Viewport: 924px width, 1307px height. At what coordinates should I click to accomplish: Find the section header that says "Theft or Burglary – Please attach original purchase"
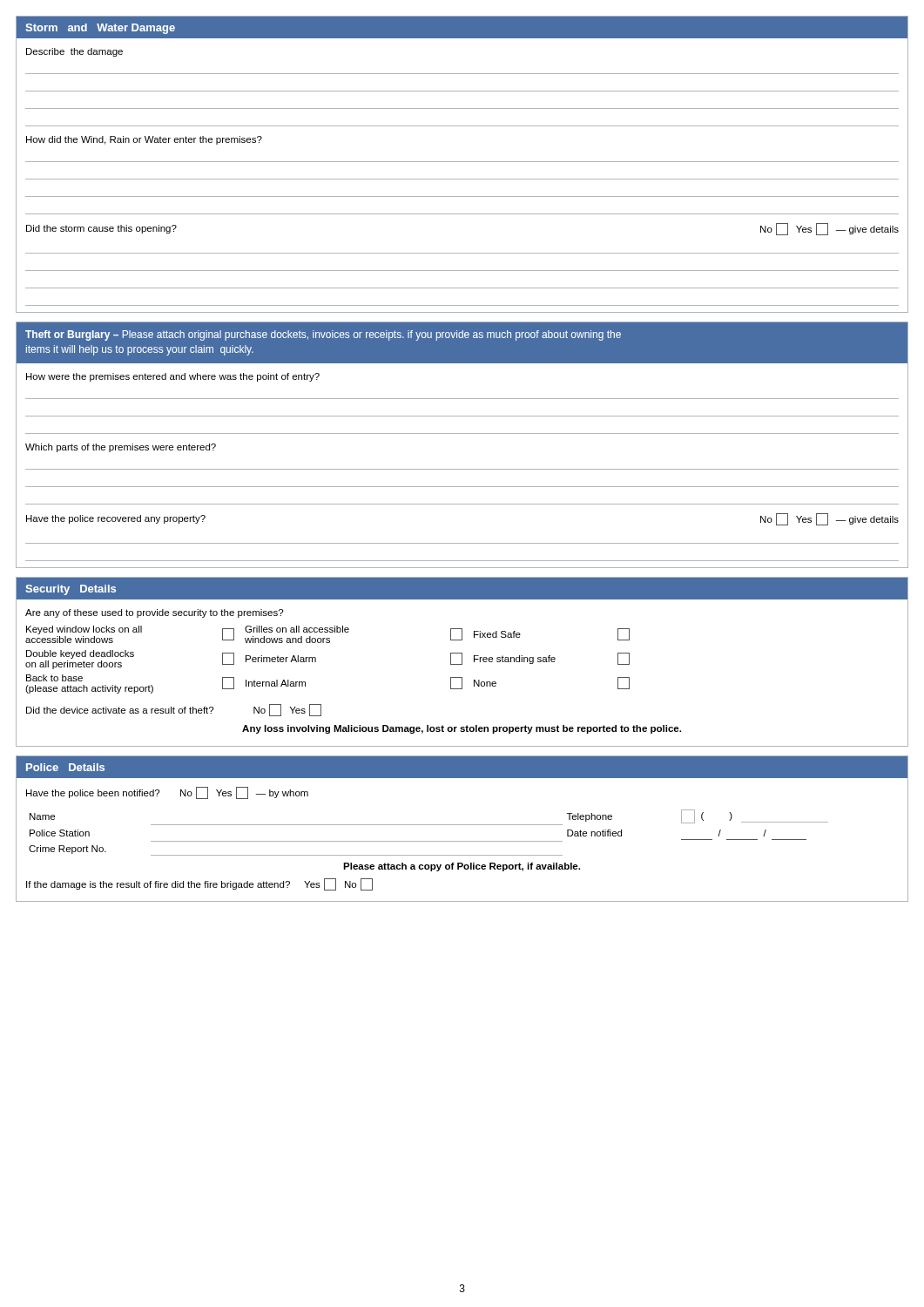click(x=323, y=342)
